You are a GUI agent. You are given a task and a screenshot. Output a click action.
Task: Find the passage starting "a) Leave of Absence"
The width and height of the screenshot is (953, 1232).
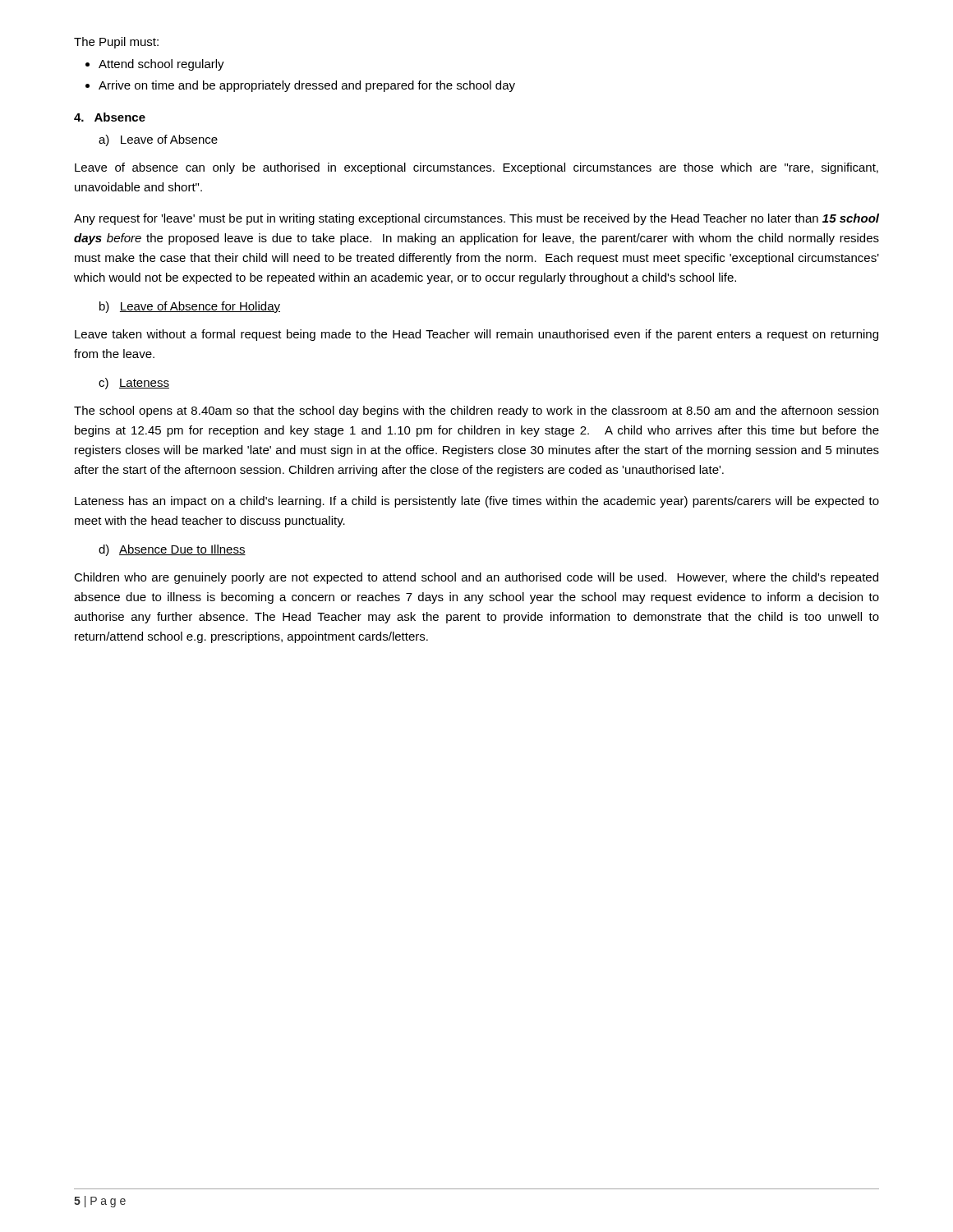[158, 139]
